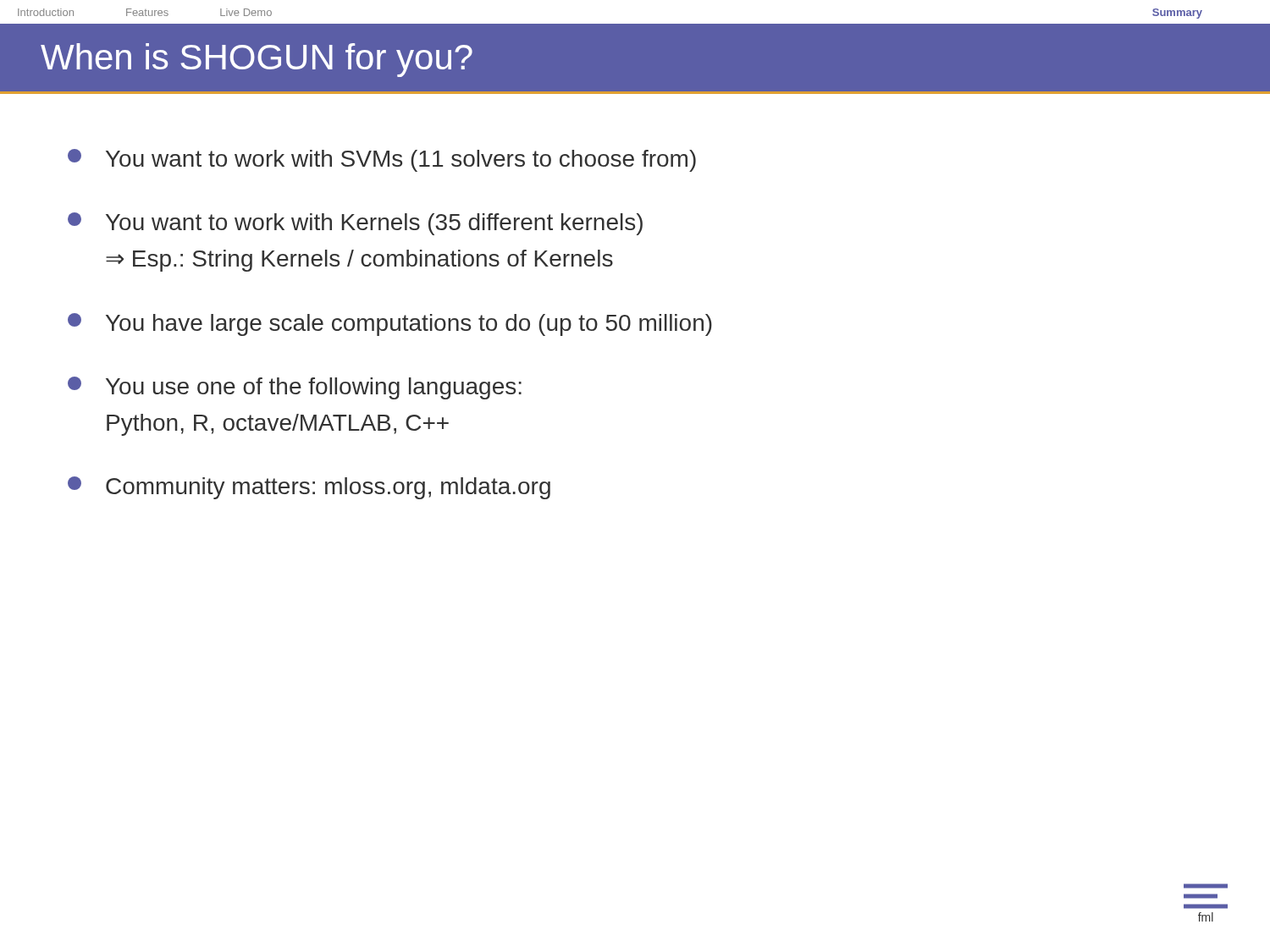Locate a logo

click(1206, 903)
